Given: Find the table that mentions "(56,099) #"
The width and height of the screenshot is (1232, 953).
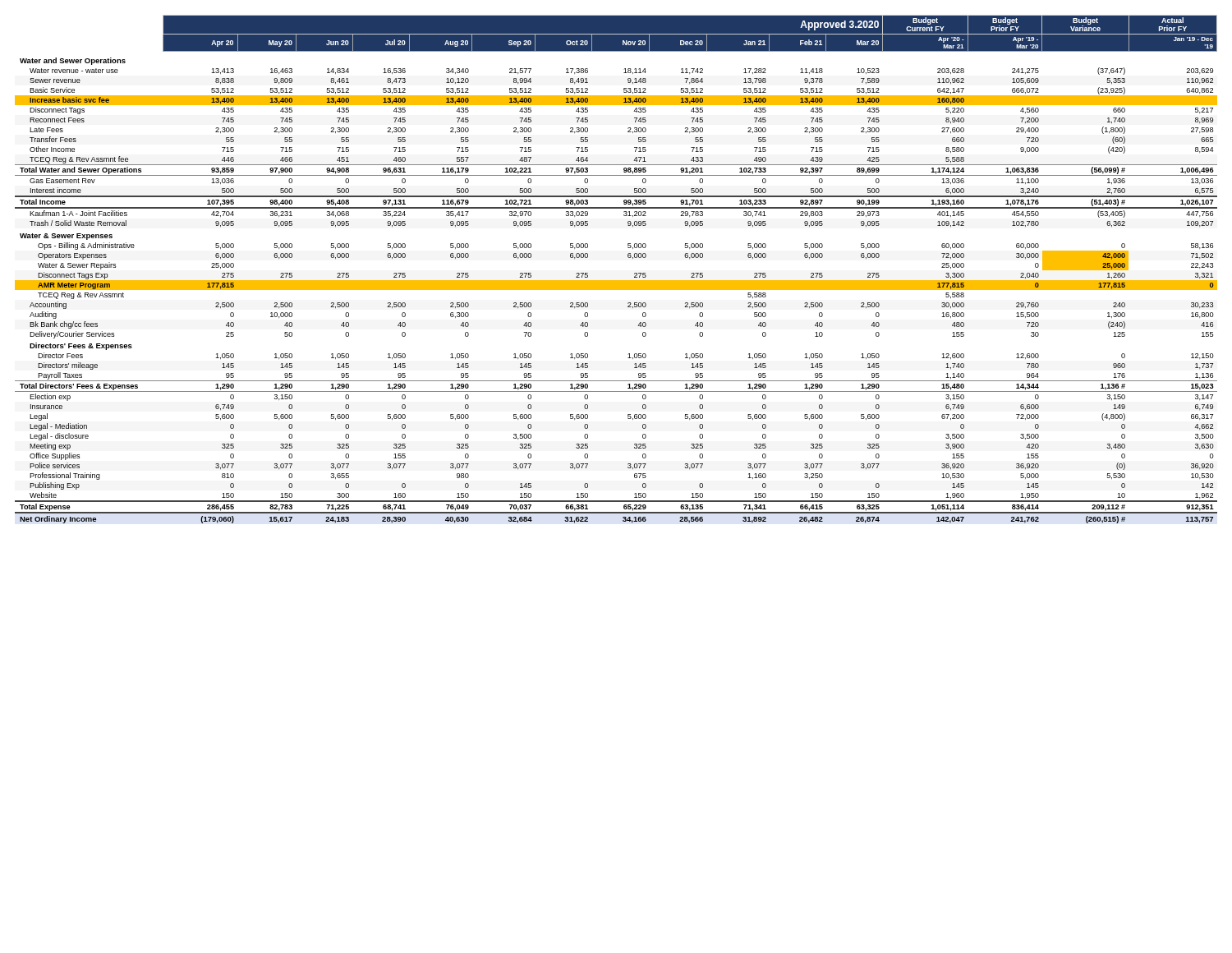Looking at the screenshot, I should pos(616,269).
